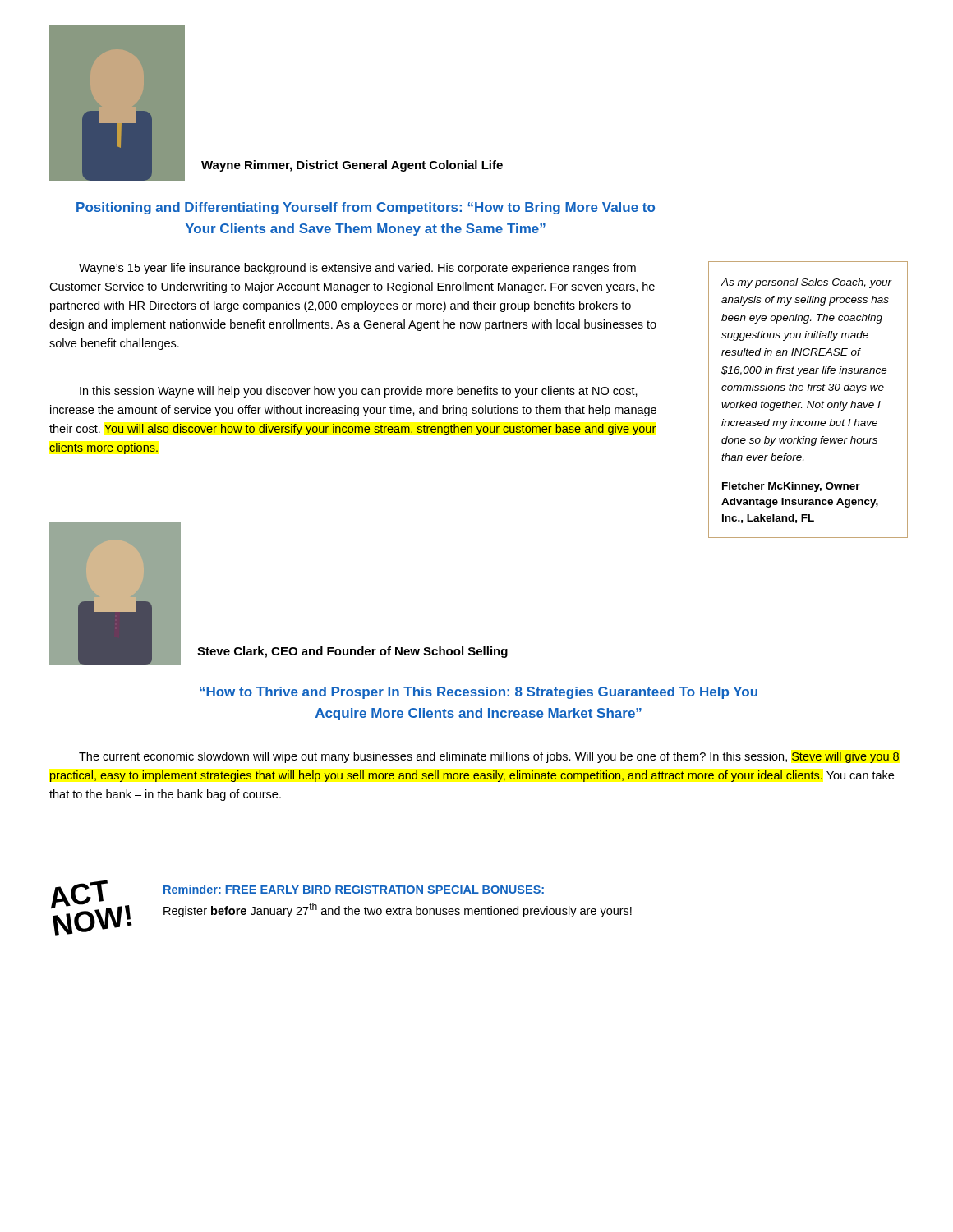953x1232 pixels.
Task: Click the passage that begins "In this session Wayne will help"
Action: click(x=359, y=420)
